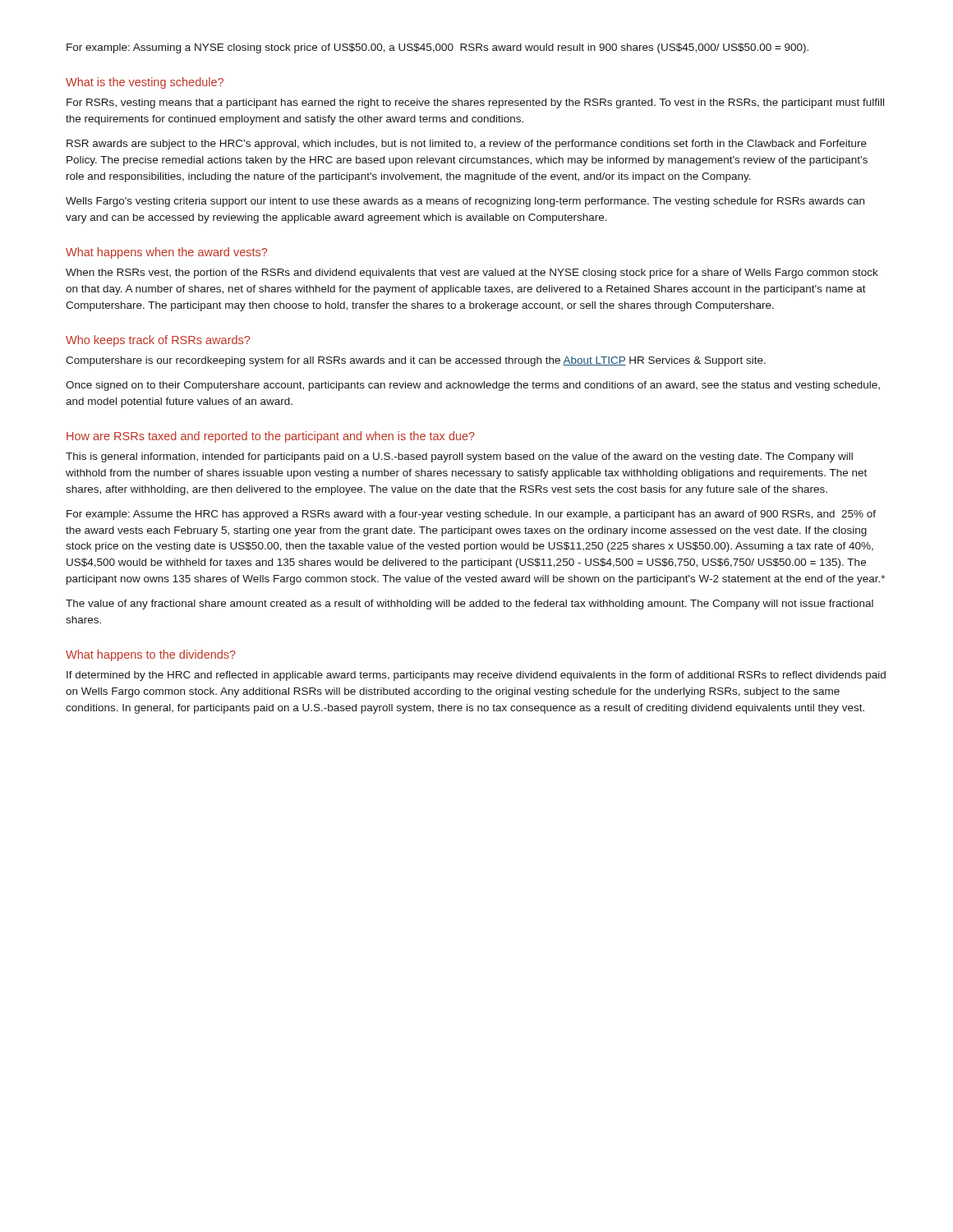
Task: Select the section header containing "What happens when the"
Action: click(x=167, y=252)
